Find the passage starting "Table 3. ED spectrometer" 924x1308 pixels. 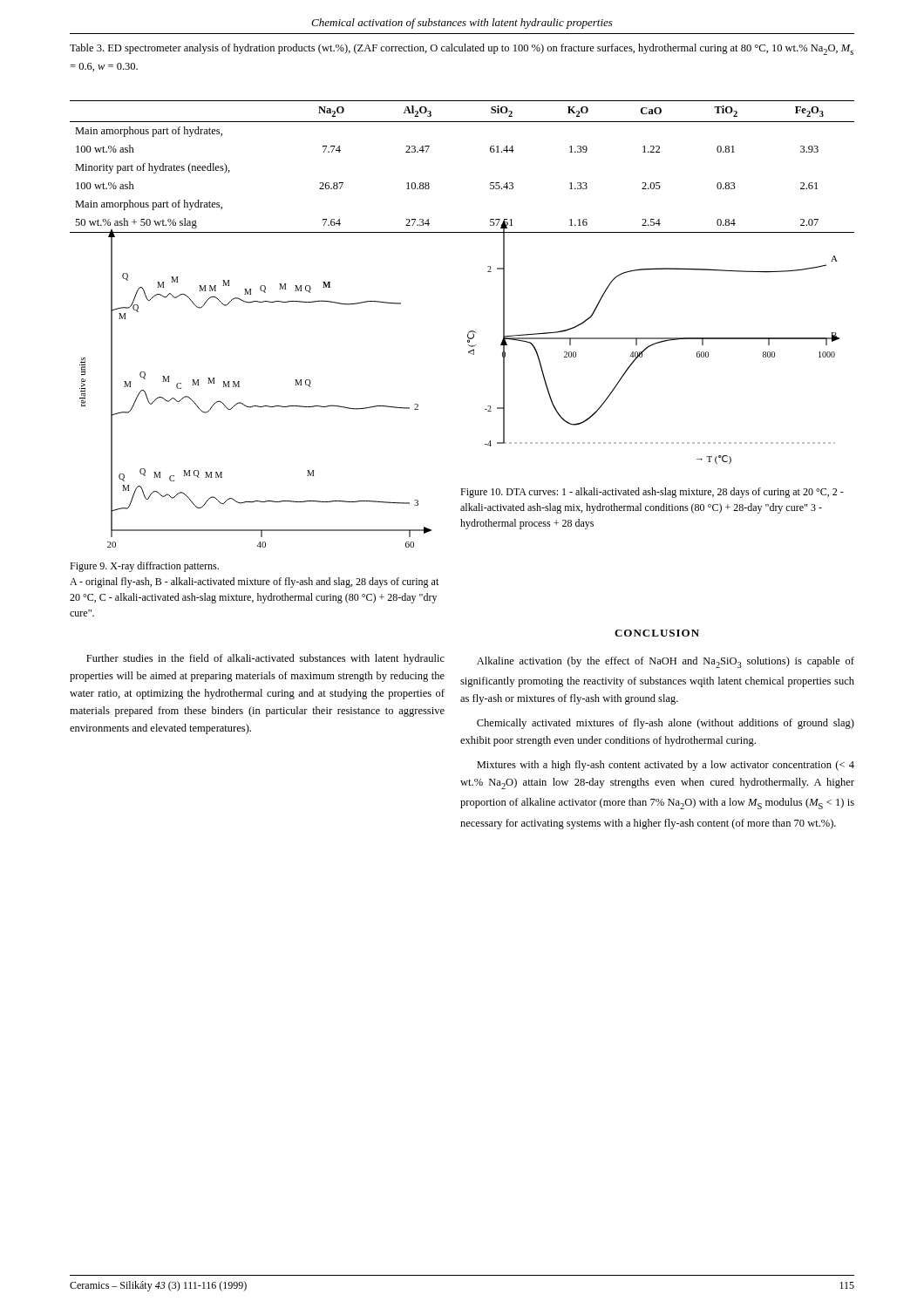point(462,57)
